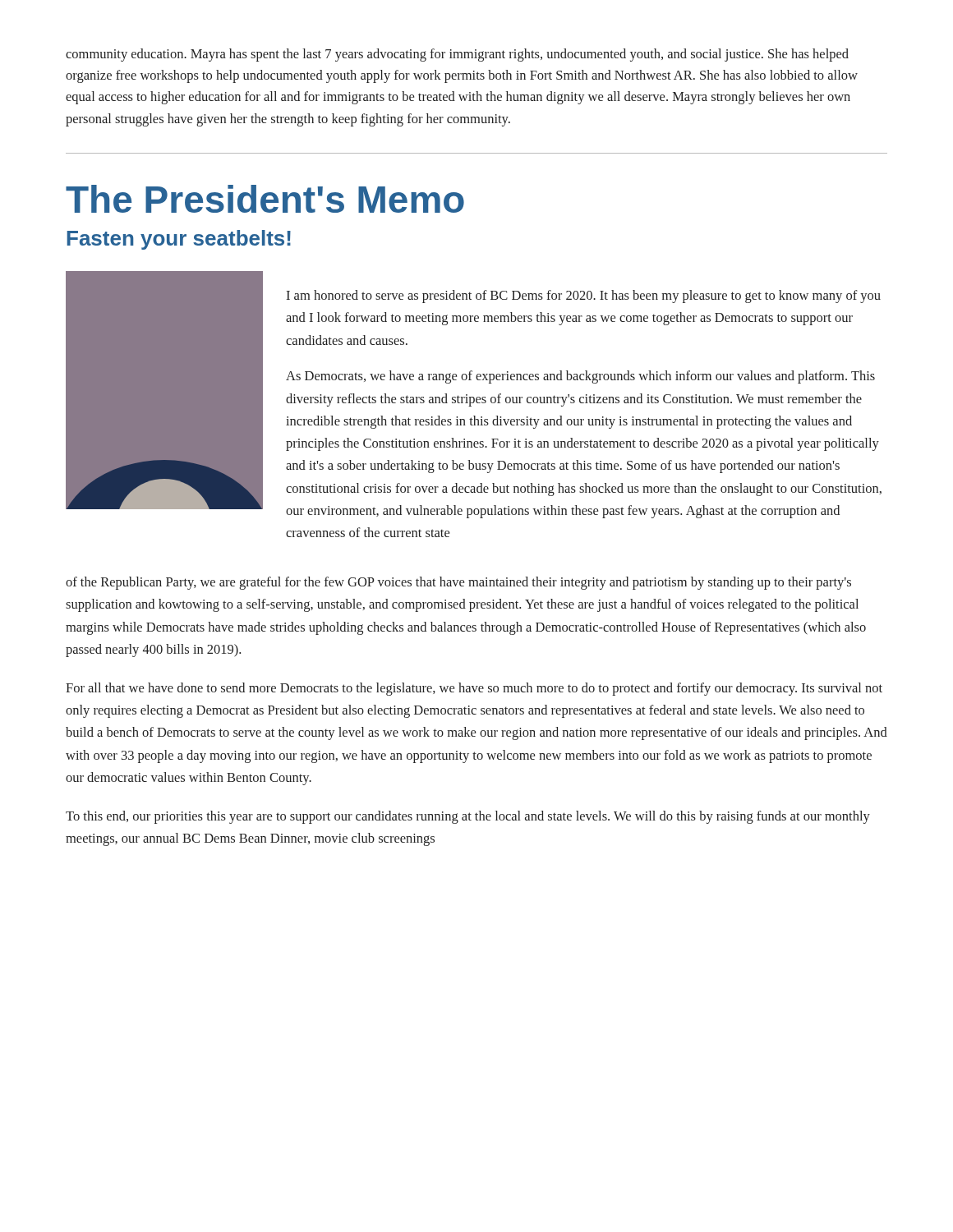Select the text block containing "For all that we have done"
953x1232 pixels.
pos(476,733)
